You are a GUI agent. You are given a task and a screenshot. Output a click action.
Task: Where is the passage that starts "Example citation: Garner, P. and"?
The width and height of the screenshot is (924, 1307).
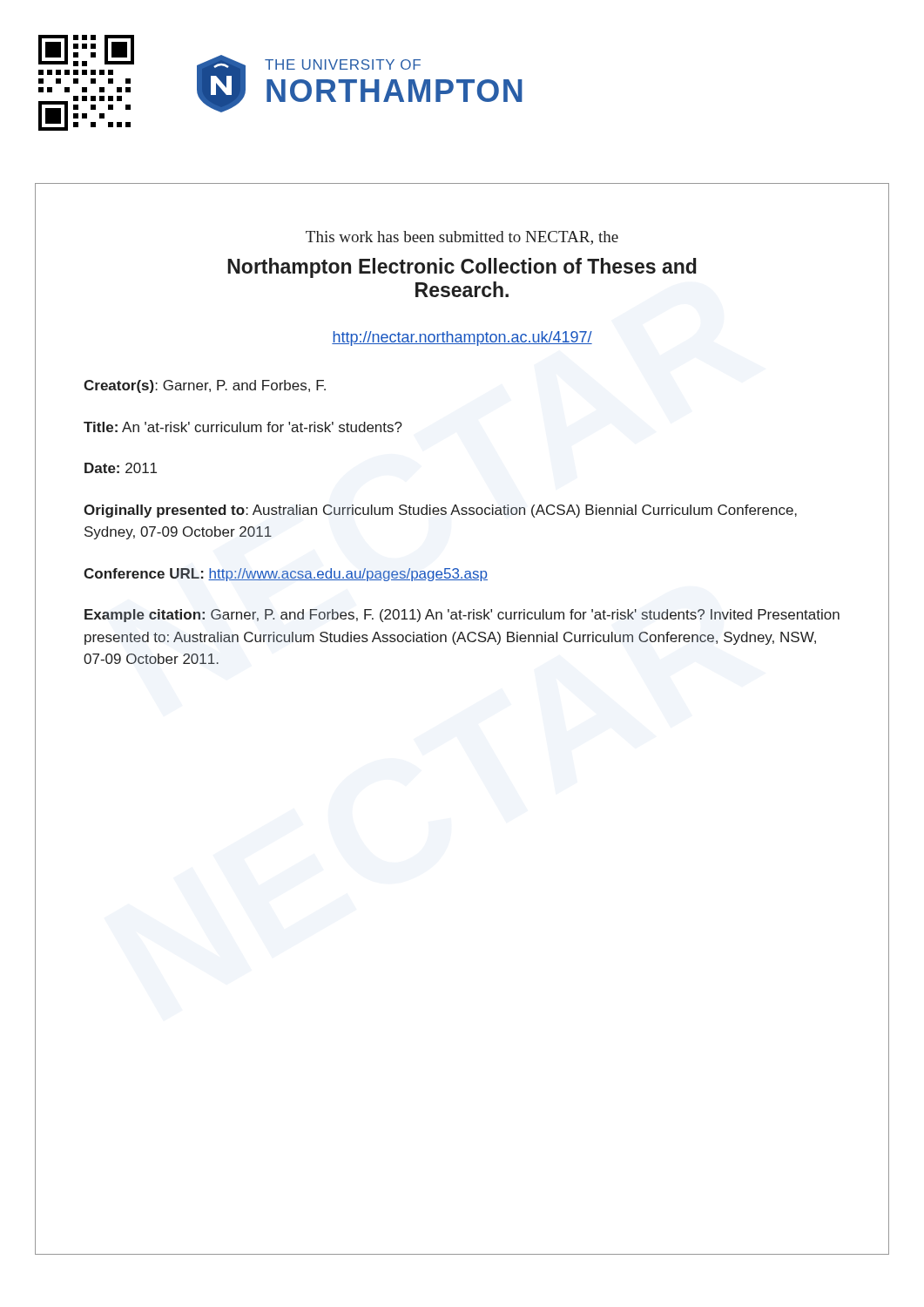point(462,637)
